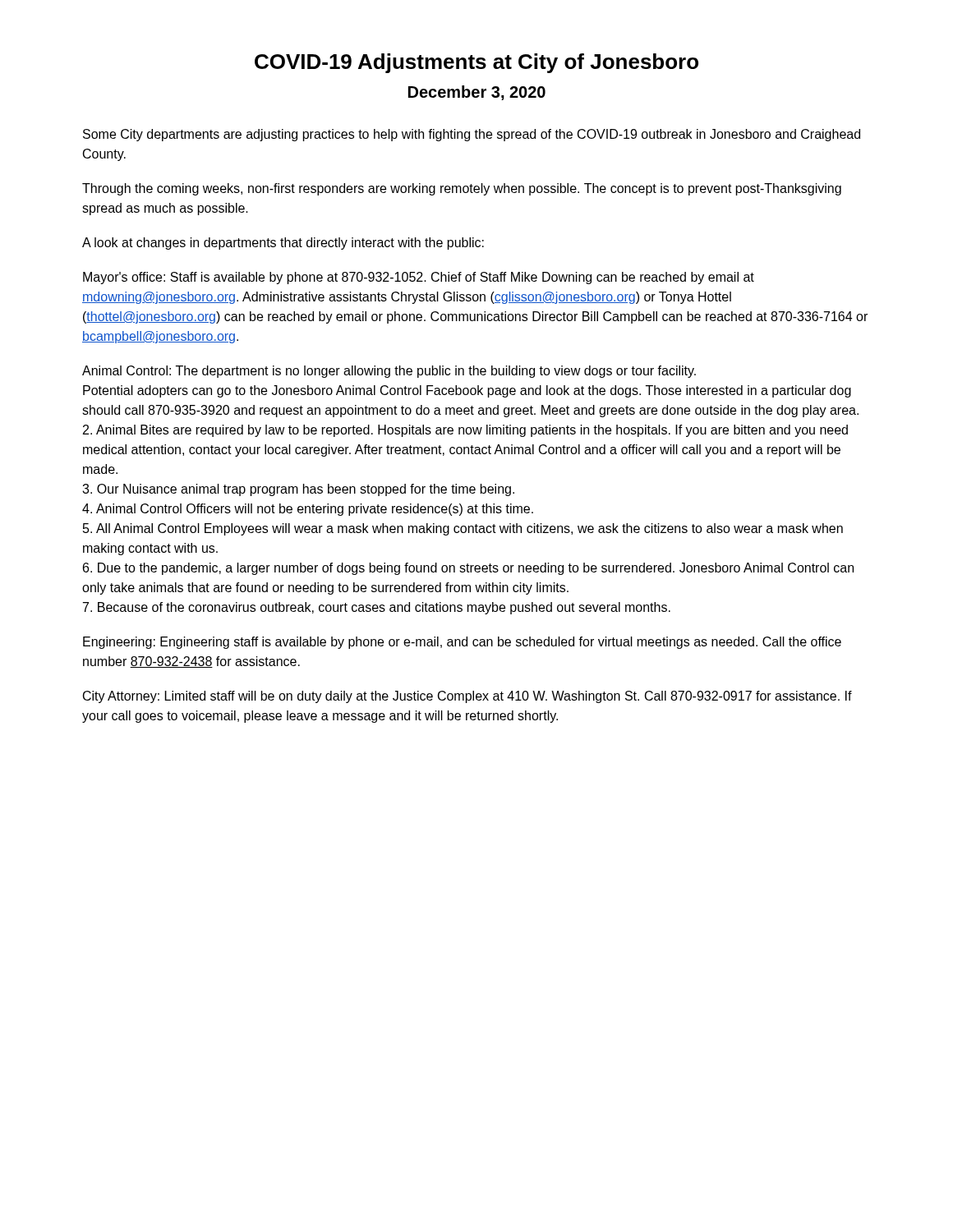Find "December 3, 2020" on this page
The image size is (953, 1232).
coord(476,92)
